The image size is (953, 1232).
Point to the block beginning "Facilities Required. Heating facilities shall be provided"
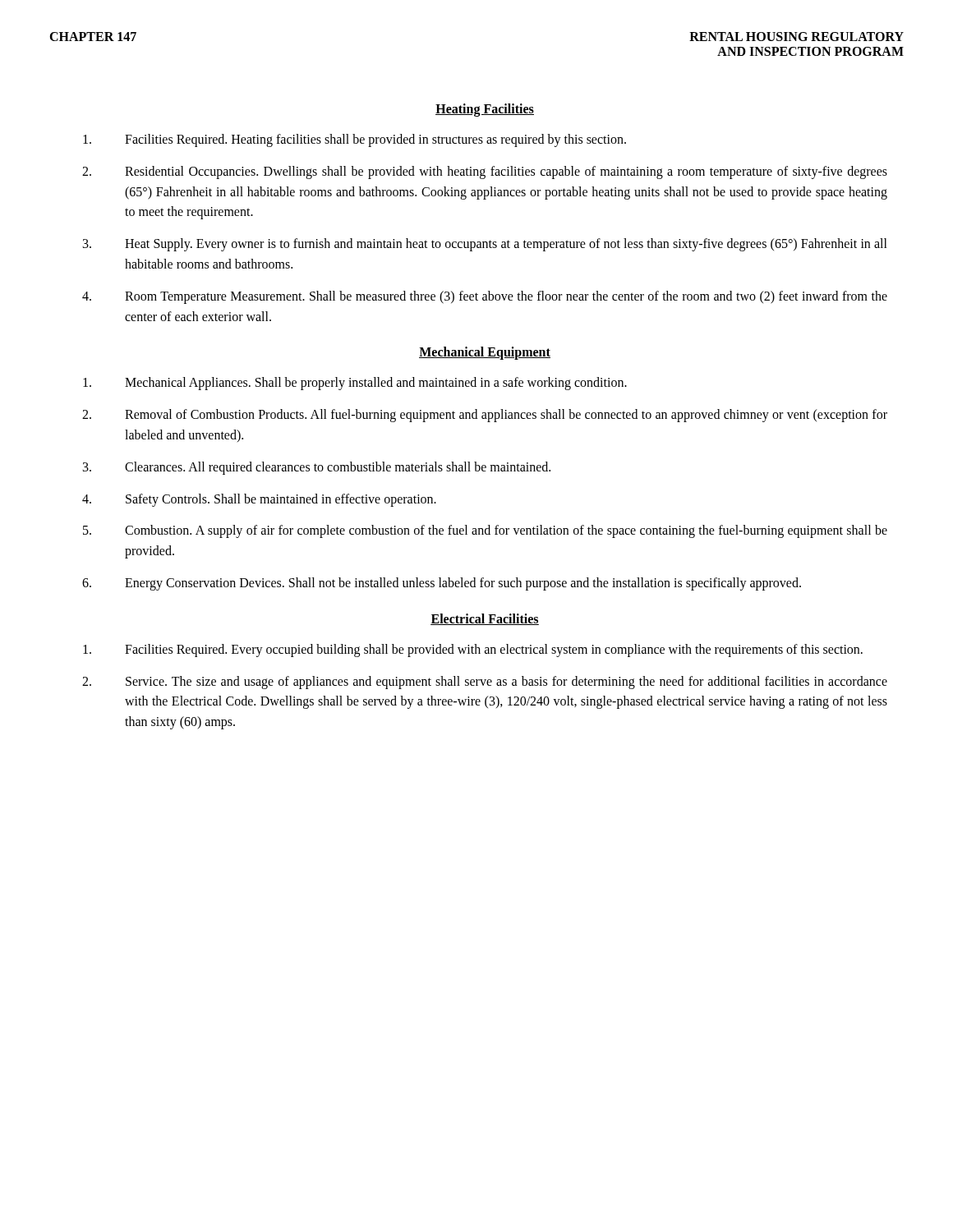(x=485, y=140)
